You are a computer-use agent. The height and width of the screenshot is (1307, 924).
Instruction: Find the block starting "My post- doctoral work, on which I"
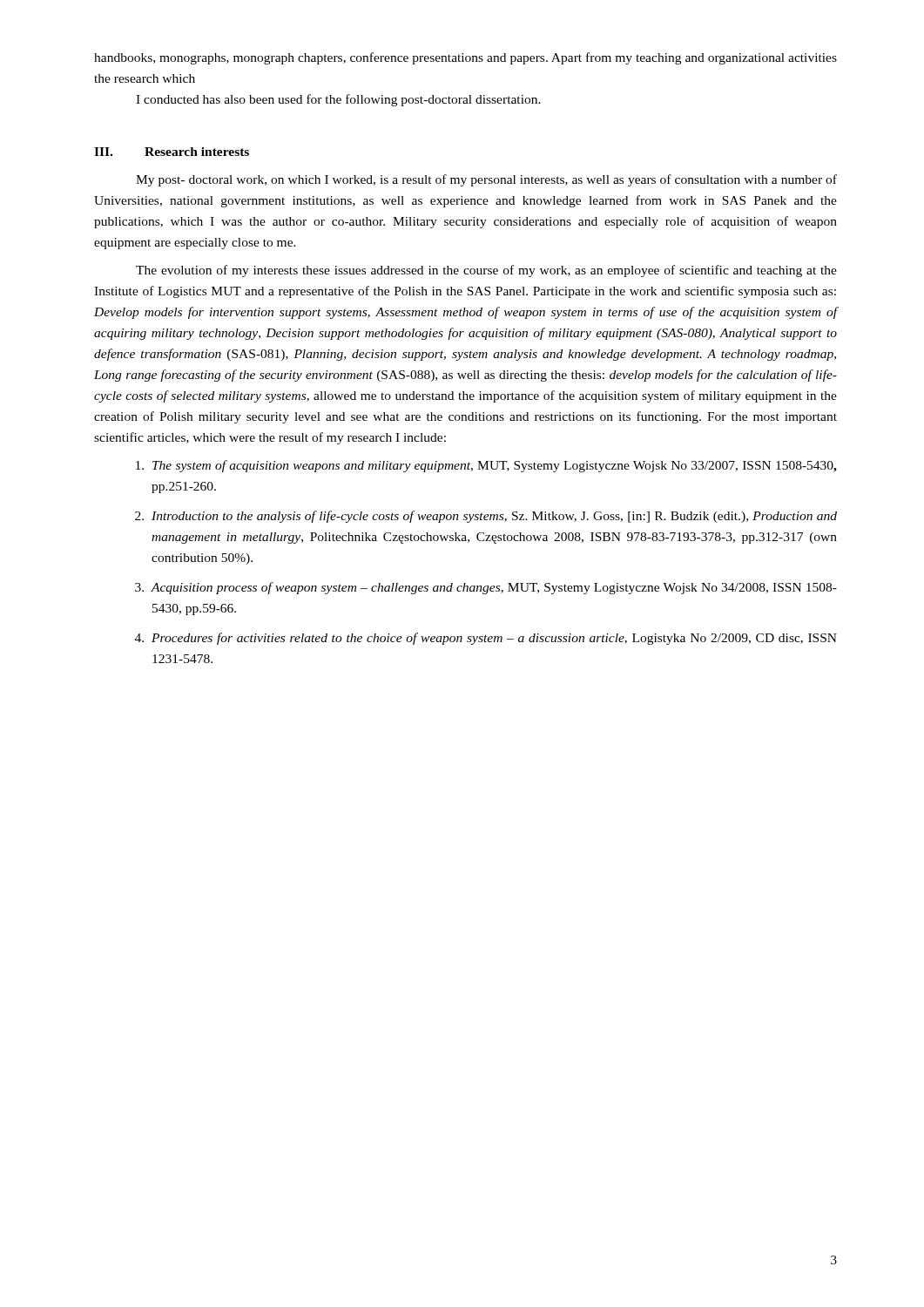click(465, 211)
